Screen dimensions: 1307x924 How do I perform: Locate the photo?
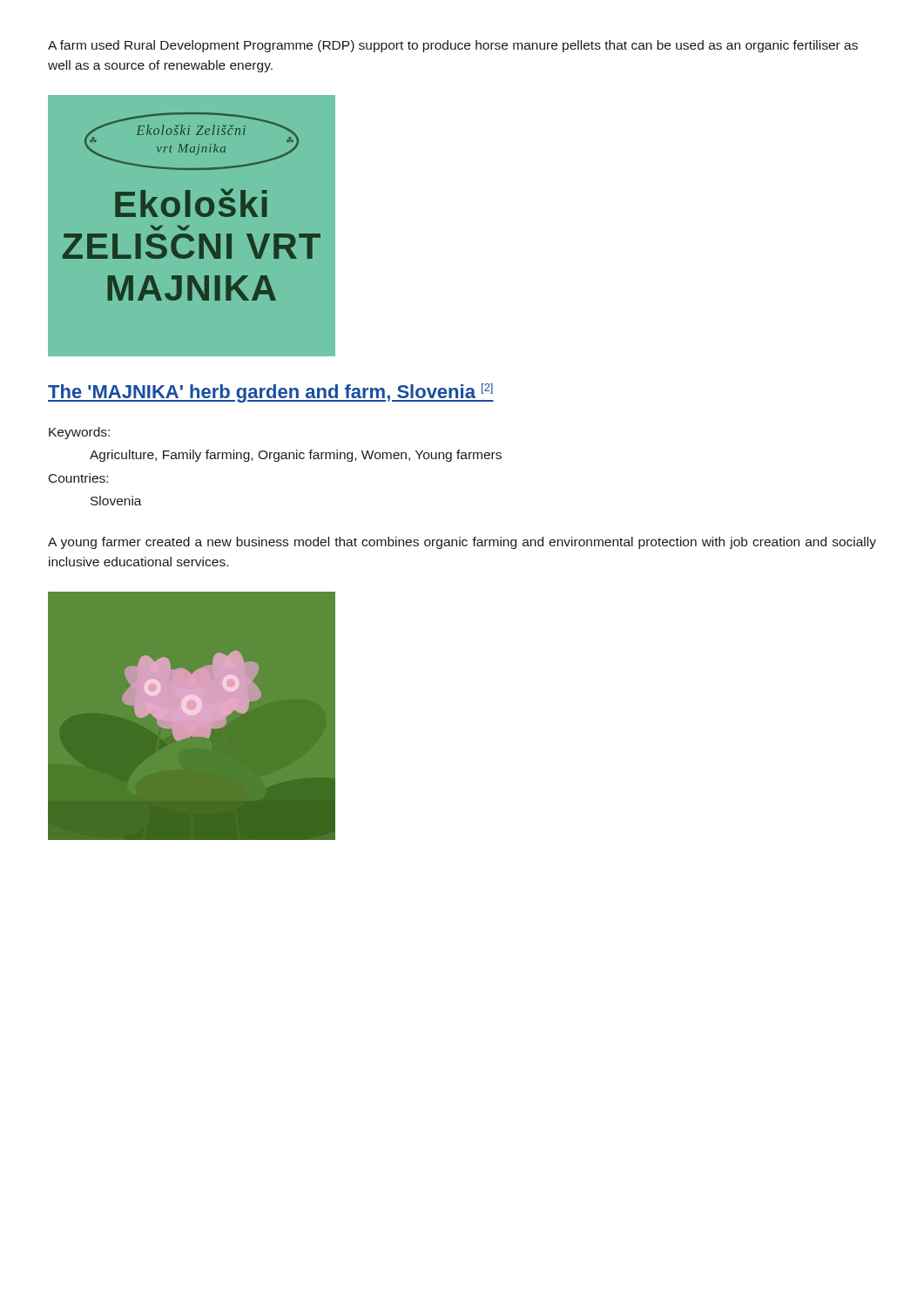click(462, 717)
